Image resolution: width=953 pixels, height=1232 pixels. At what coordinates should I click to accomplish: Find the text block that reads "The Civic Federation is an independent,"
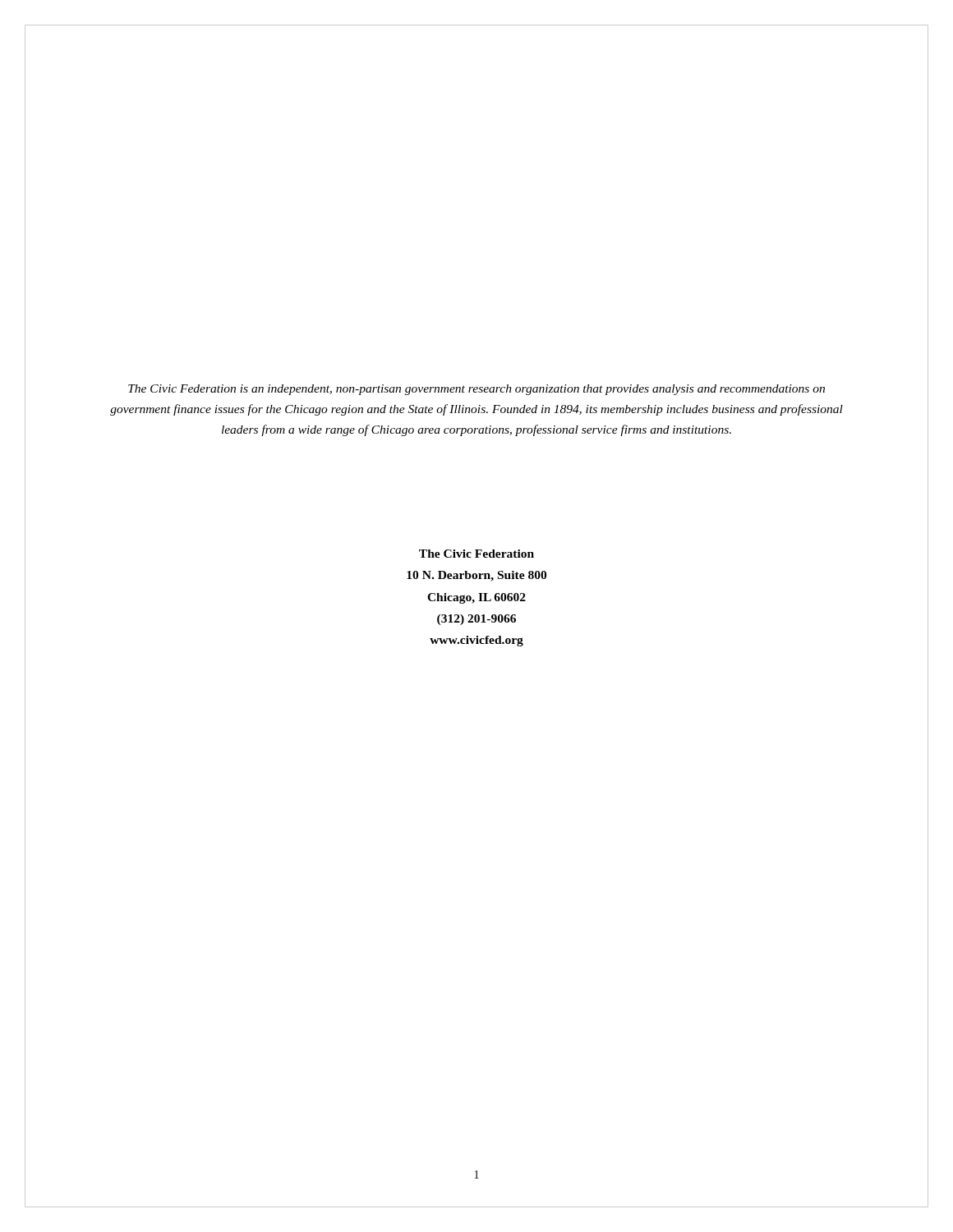[x=476, y=408]
